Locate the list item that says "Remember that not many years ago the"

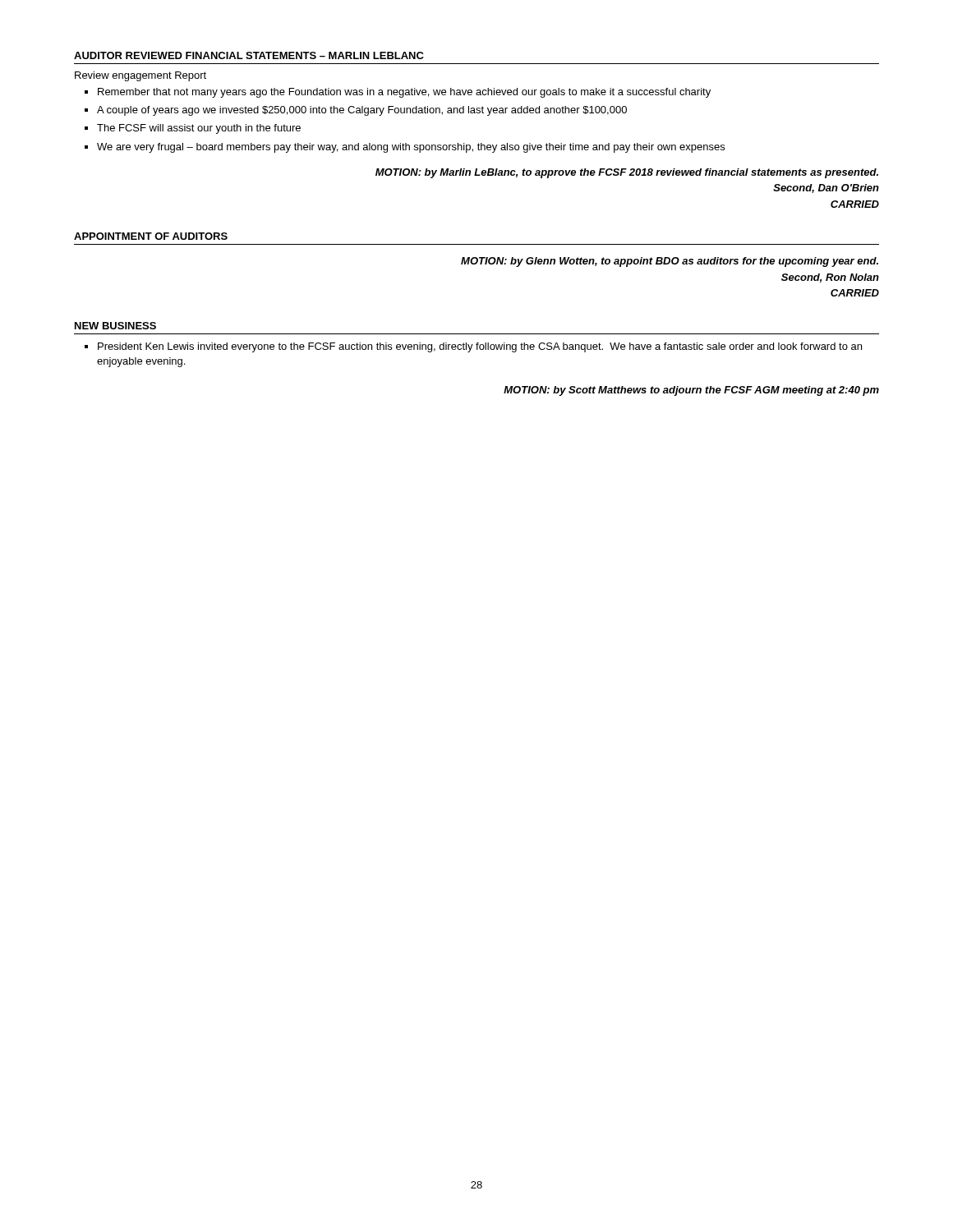[x=404, y=92]
